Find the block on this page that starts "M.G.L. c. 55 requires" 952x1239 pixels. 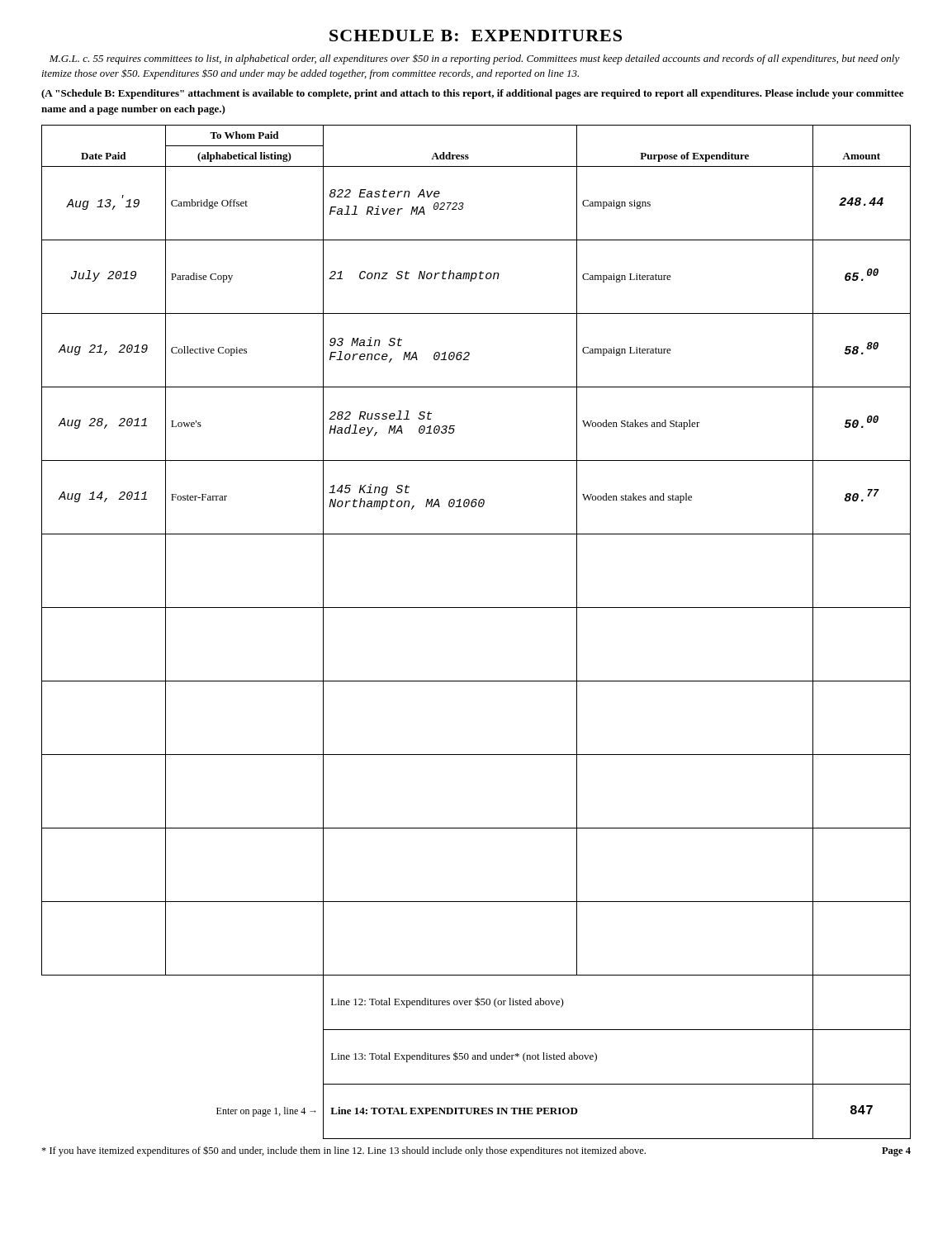click(470, 66)
